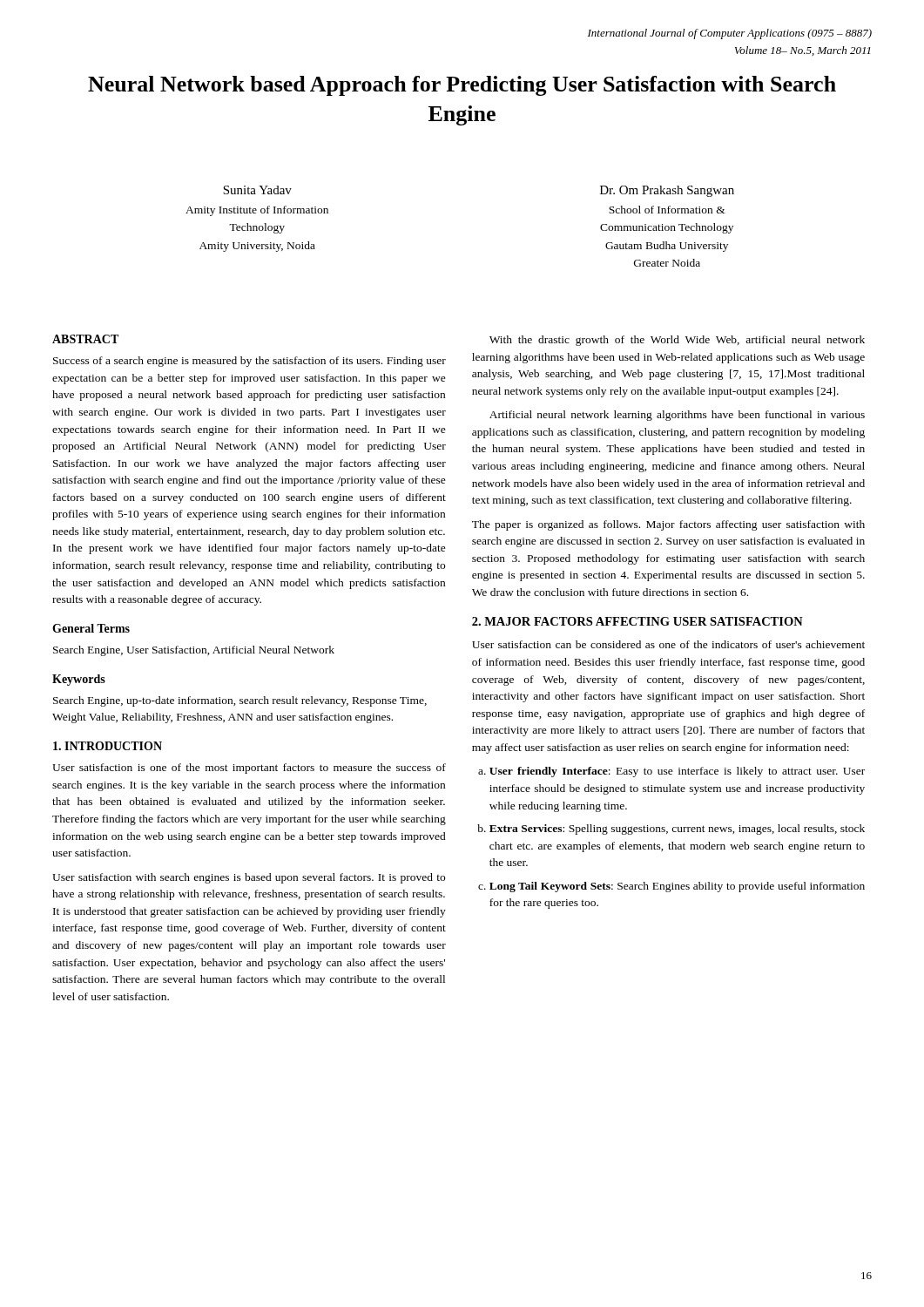Point to the element starting "User friendly Interface:"
The image size is (924, 1307).
[677, 788]
